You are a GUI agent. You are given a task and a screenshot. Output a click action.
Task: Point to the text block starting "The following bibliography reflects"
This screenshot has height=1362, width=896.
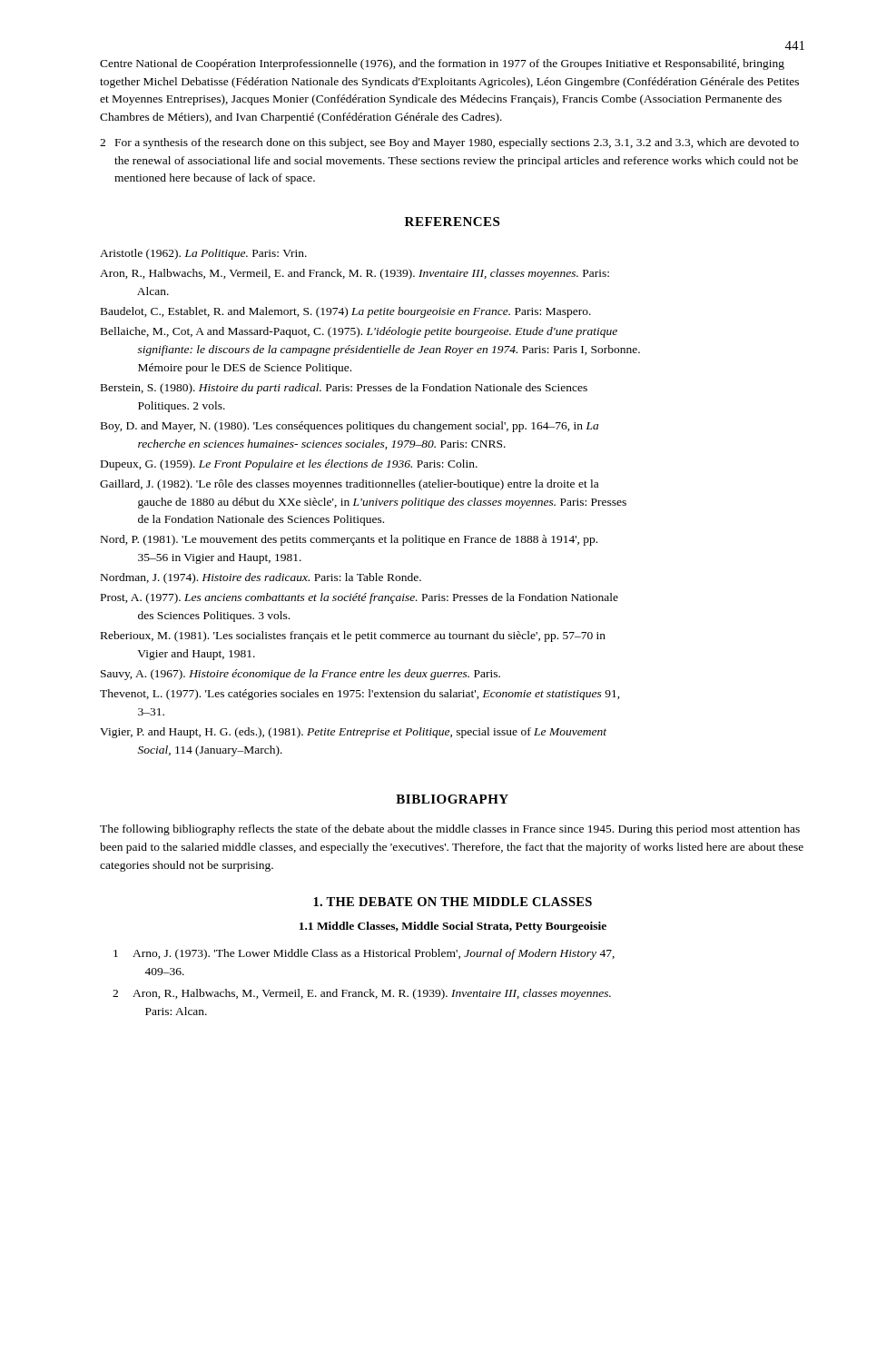(x=452, y=847)
